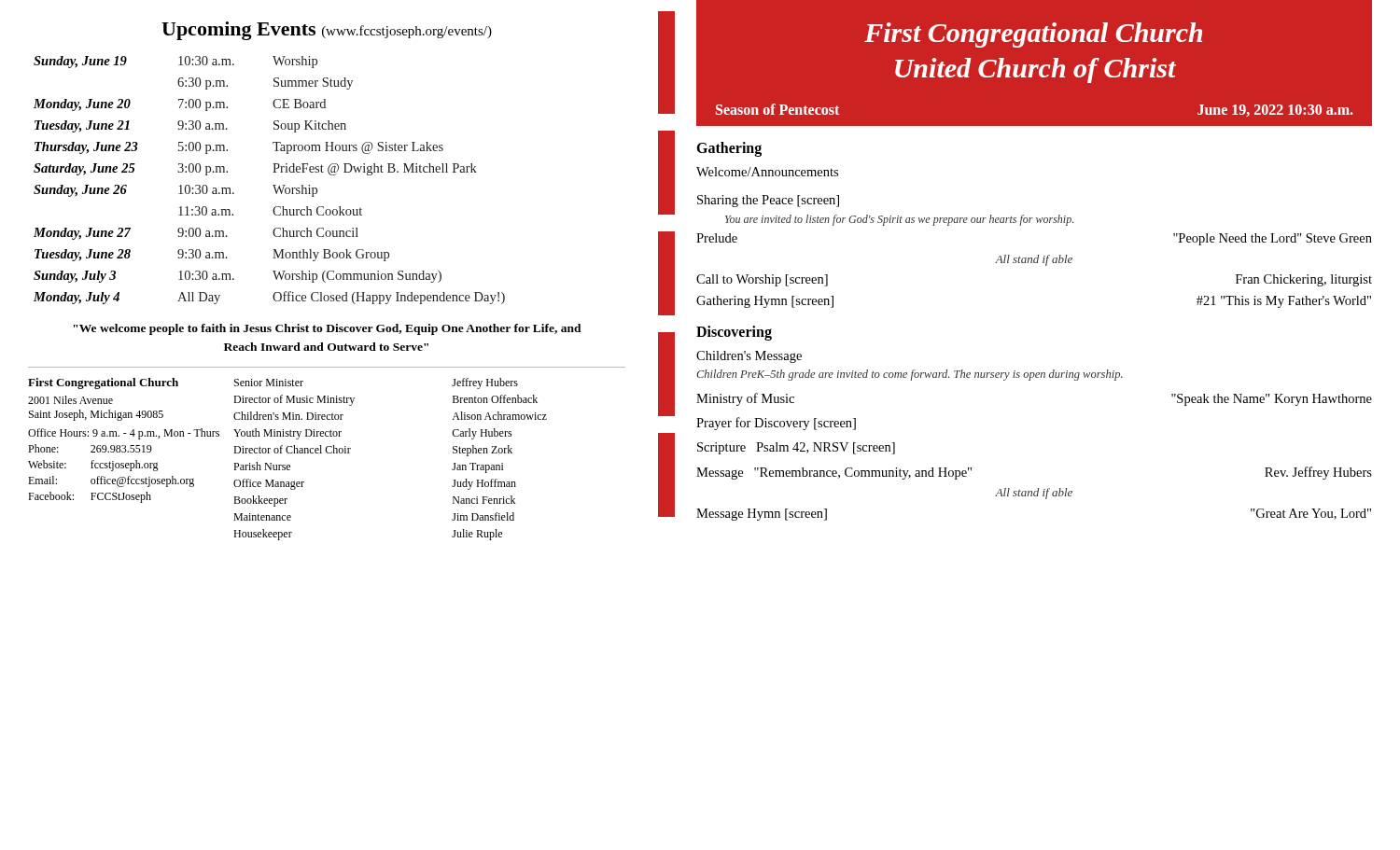Viewport: 1400px width, 850px height.
Task: Find the text block with the text "Children PreK–5th grade are invited"
Action: point(910,374)
